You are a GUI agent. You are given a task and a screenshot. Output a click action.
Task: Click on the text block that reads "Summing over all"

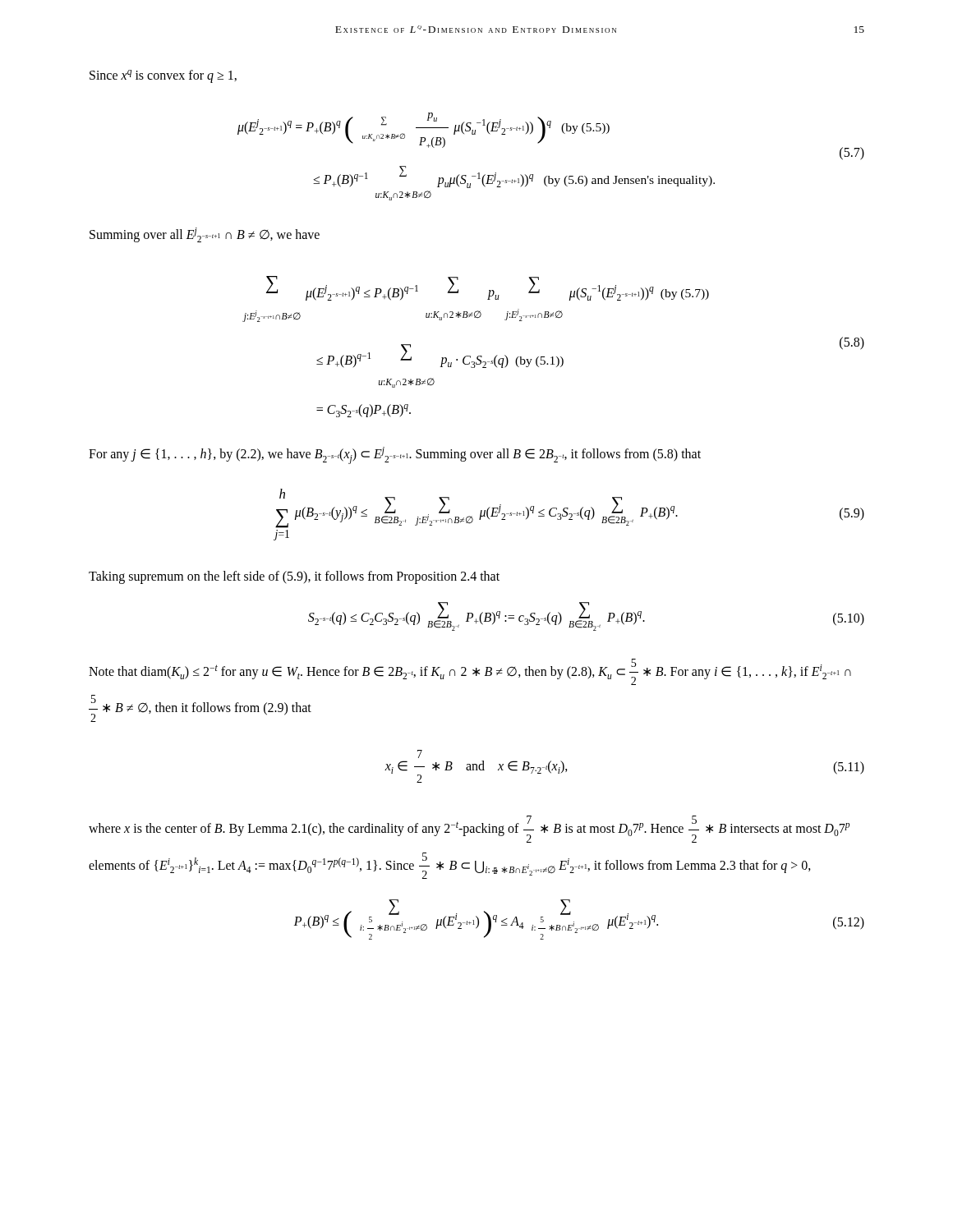[x=204, y=235]
